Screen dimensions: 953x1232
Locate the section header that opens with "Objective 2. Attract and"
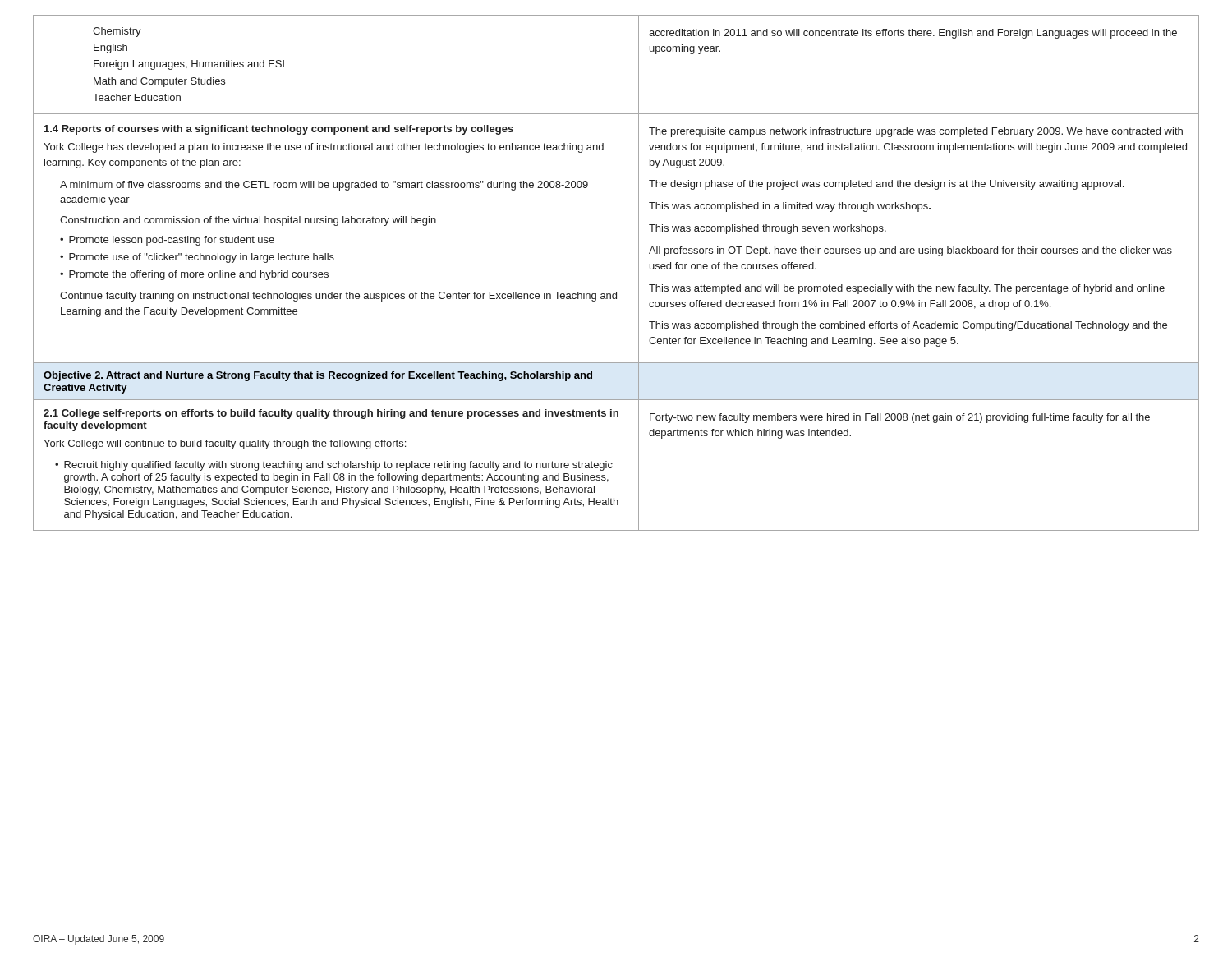318,381
